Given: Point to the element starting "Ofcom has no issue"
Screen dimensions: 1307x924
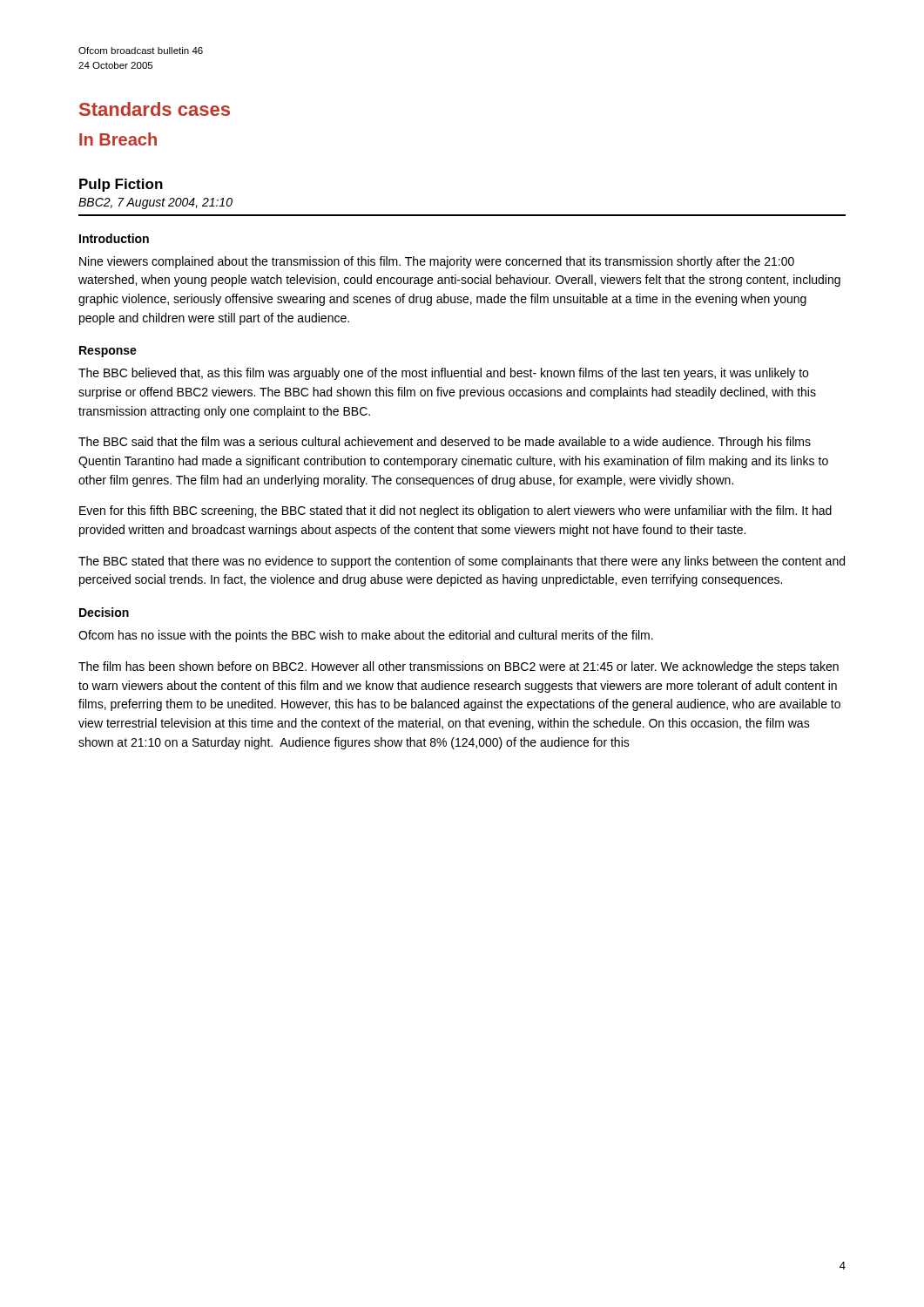Looking at the screenshot, I should tap(366, 635).
